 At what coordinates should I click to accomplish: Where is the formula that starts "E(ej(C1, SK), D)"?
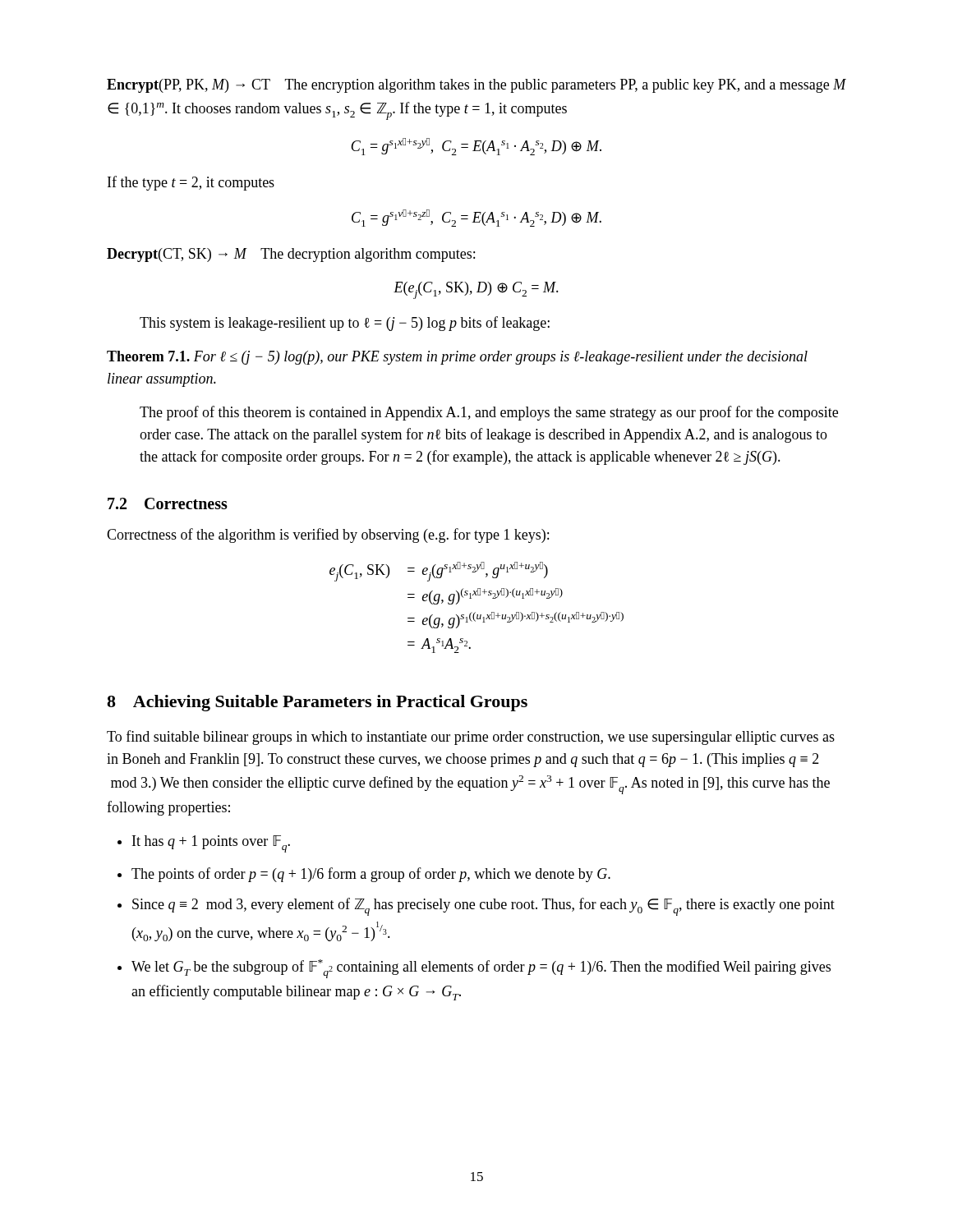[476, 289]
